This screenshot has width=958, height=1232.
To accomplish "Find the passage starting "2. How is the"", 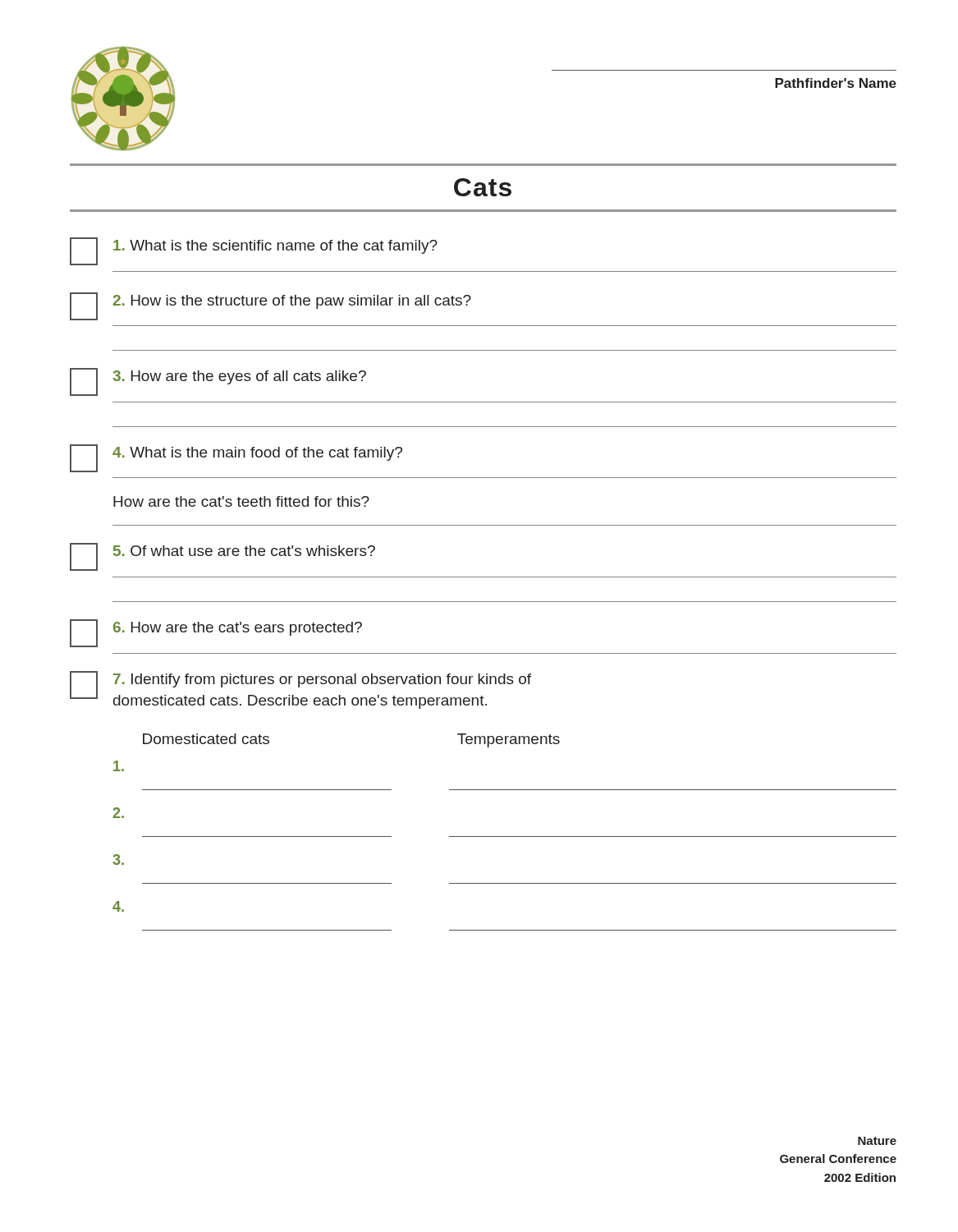I will (292, 300).
